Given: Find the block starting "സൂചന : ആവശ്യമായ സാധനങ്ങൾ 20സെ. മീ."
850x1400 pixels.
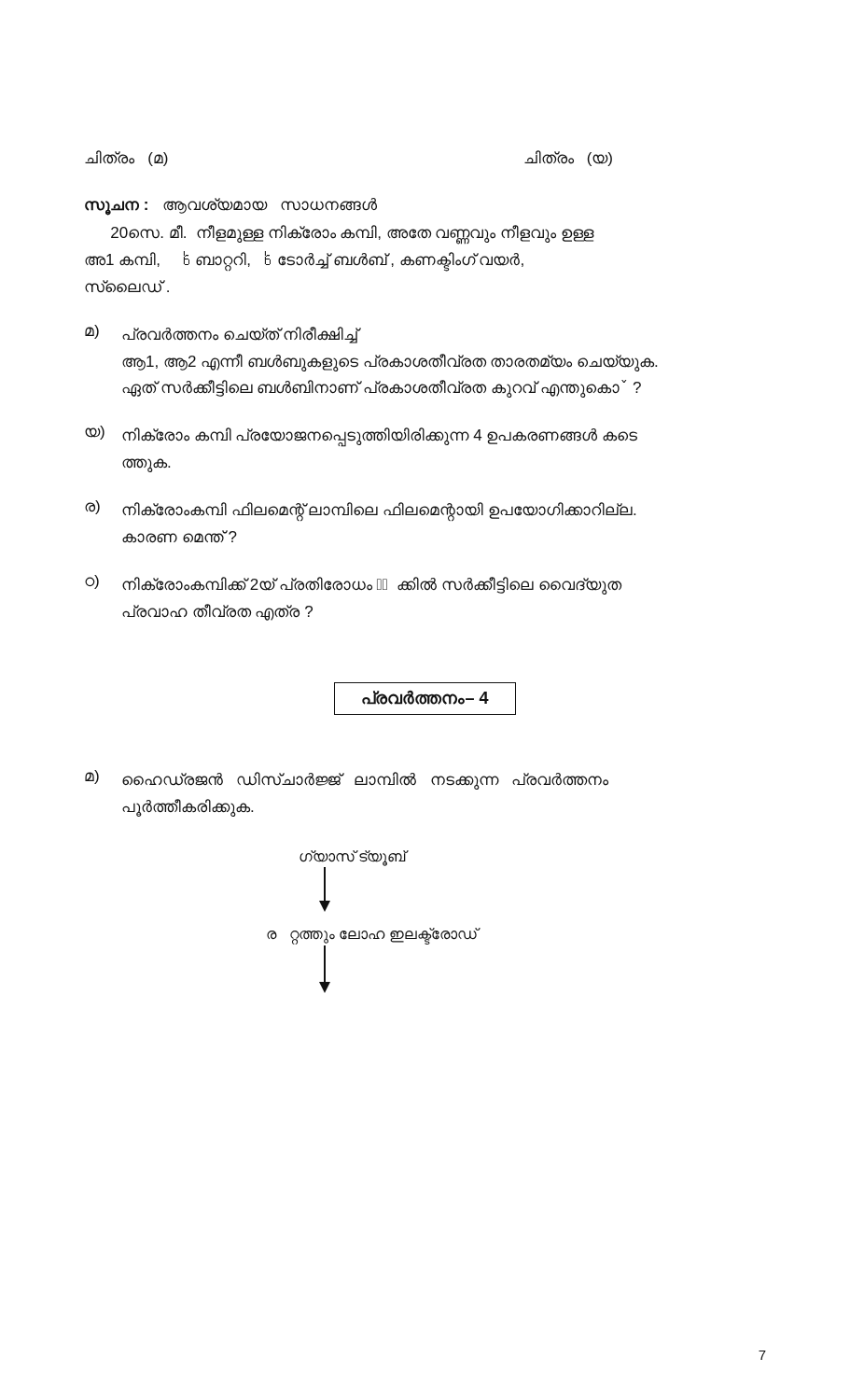Looking at the screenshot, I should [425, 249].
